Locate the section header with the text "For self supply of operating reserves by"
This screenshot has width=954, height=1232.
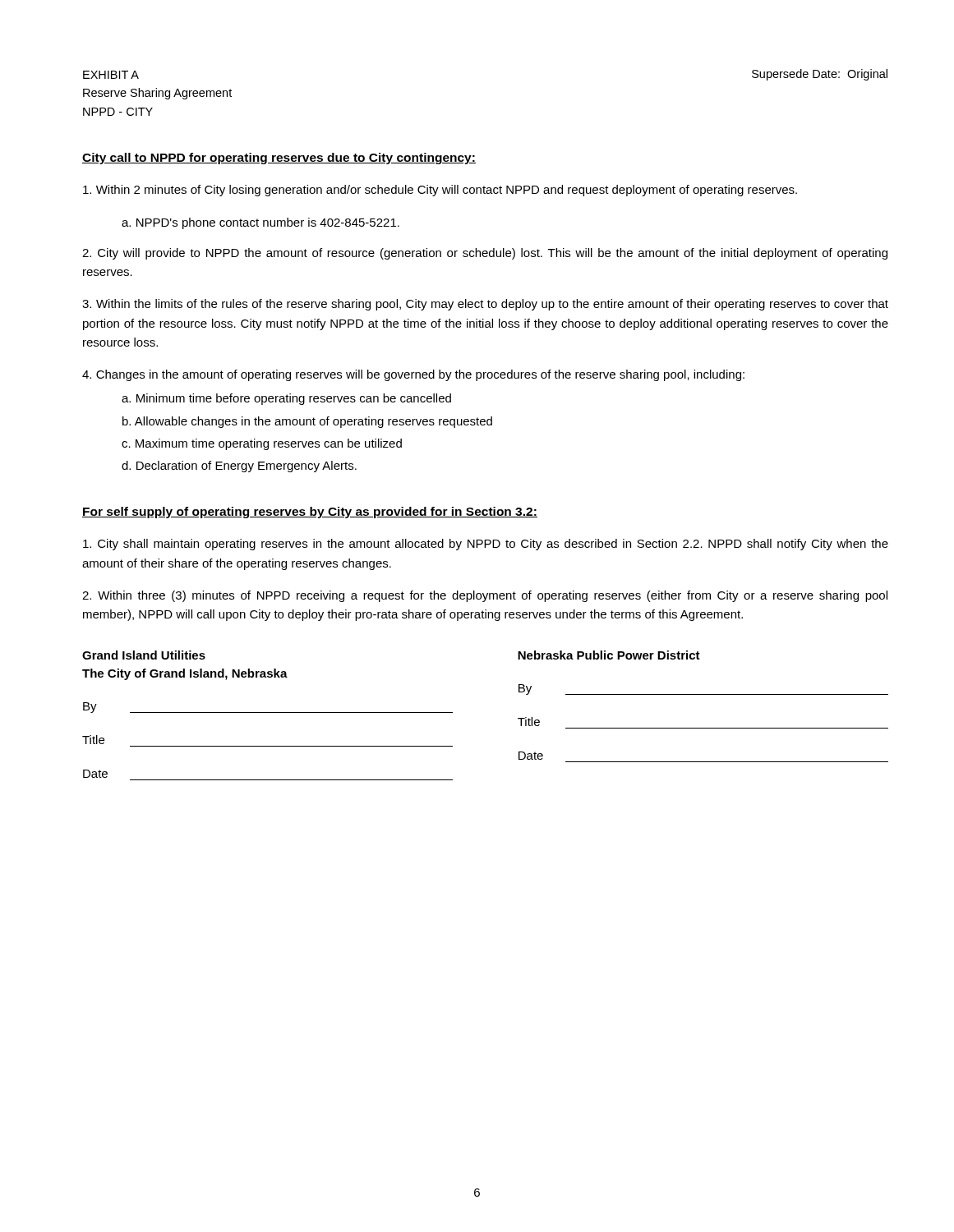[310, 512]
